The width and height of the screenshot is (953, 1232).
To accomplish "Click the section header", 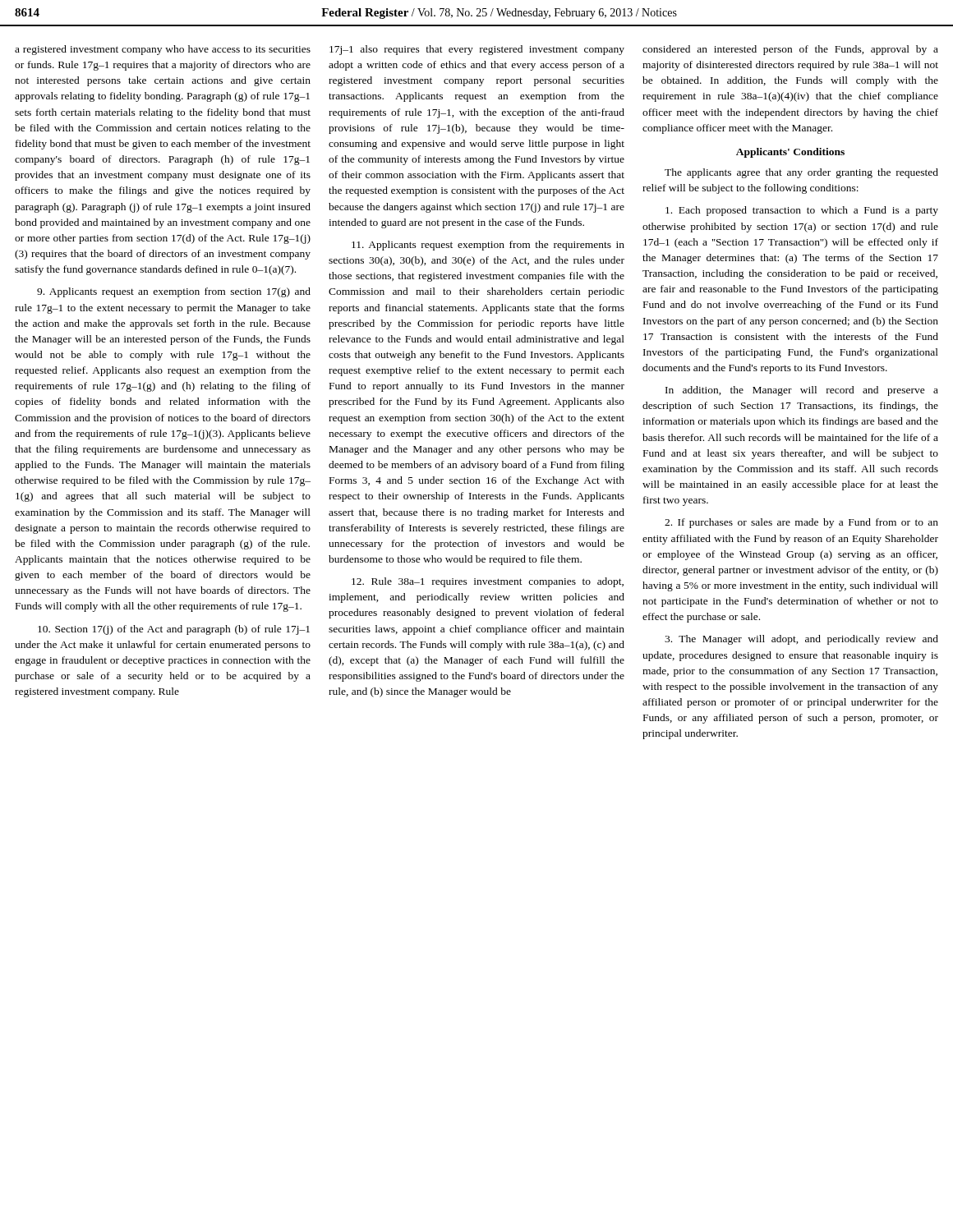I will point(790,152).
